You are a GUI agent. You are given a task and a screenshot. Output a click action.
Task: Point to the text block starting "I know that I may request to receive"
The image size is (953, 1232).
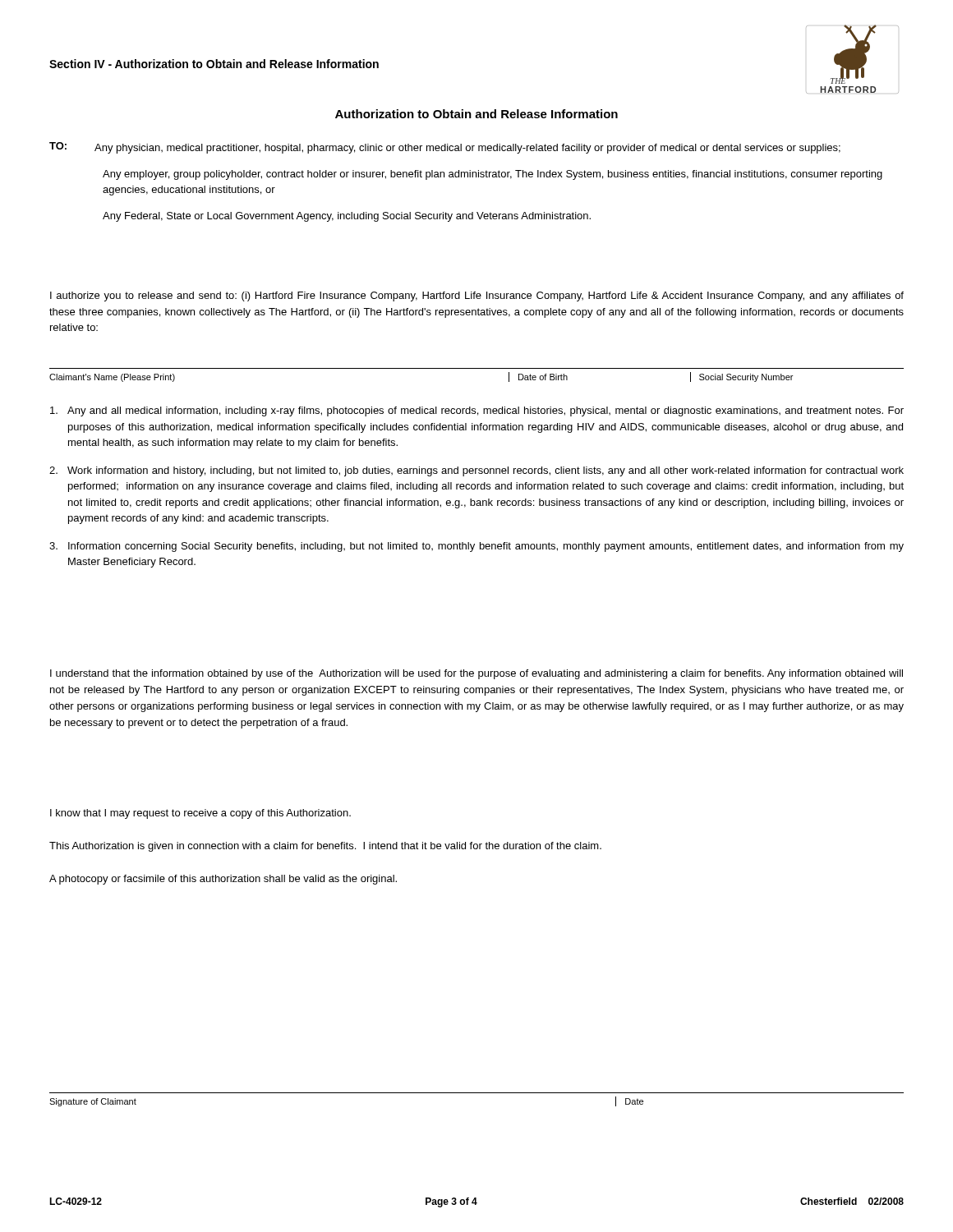click(200, 813)
